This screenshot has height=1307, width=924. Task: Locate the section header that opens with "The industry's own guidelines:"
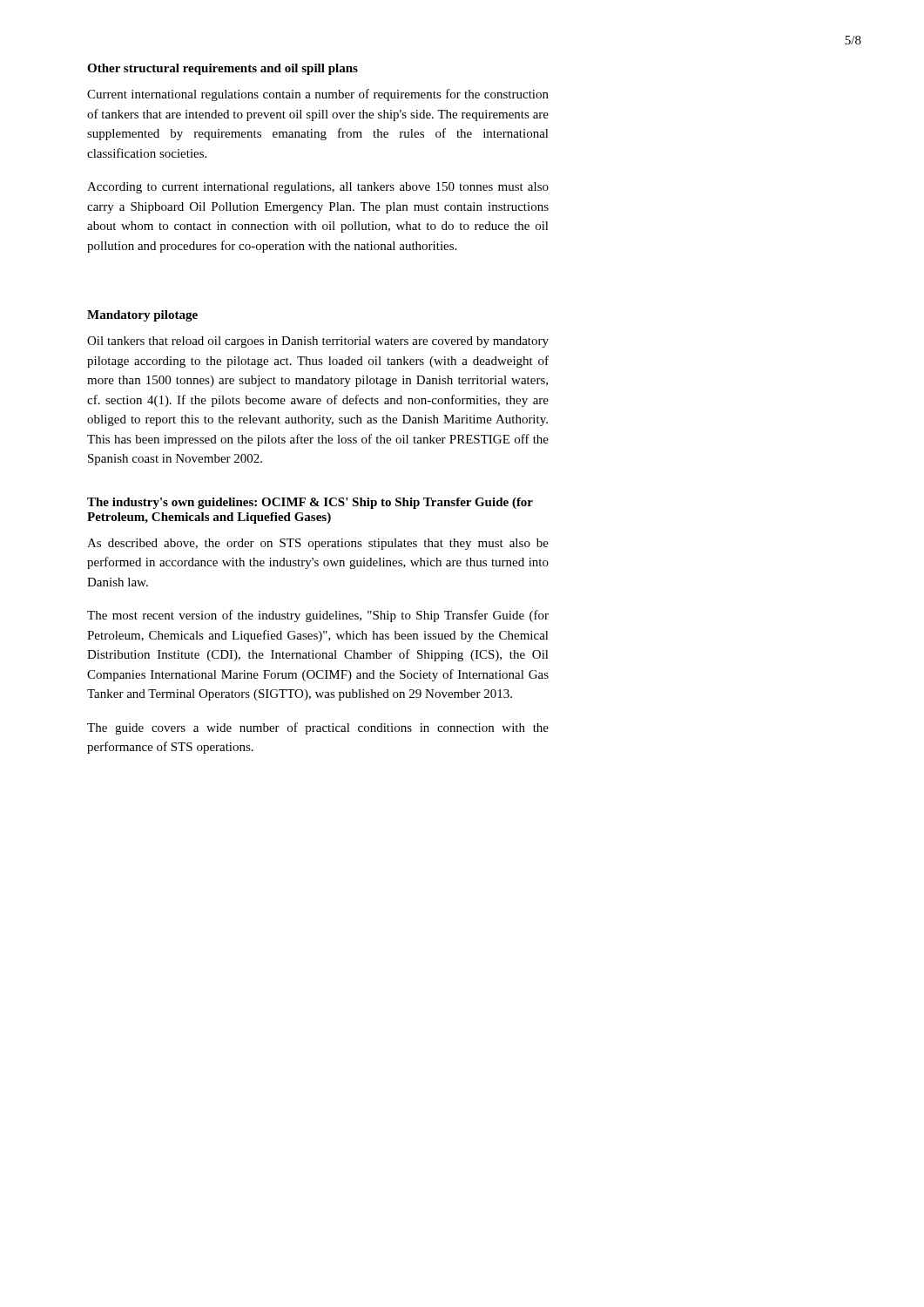tap(310, 509)
